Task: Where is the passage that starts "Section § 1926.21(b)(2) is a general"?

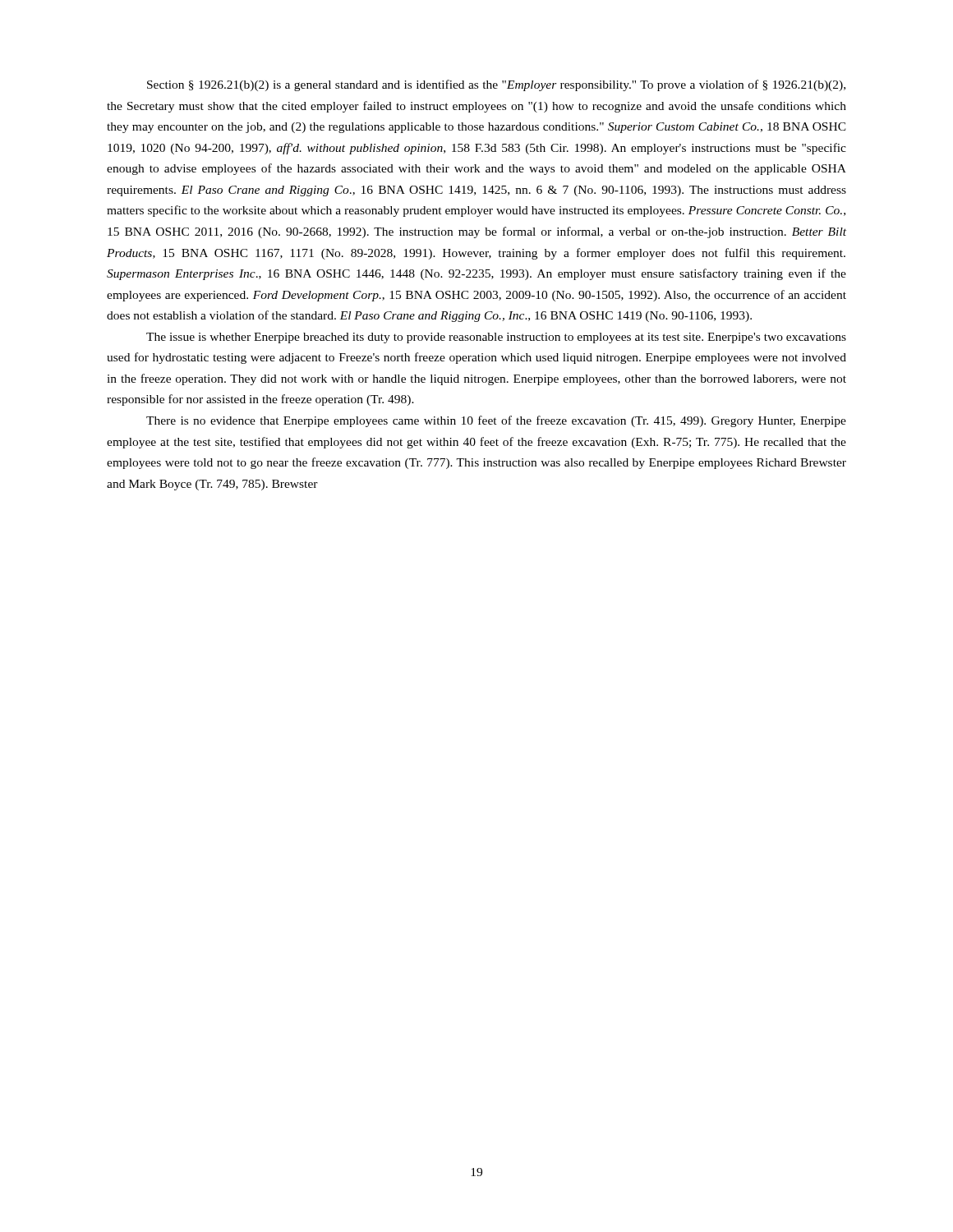Action: click(x=476, y=200)
